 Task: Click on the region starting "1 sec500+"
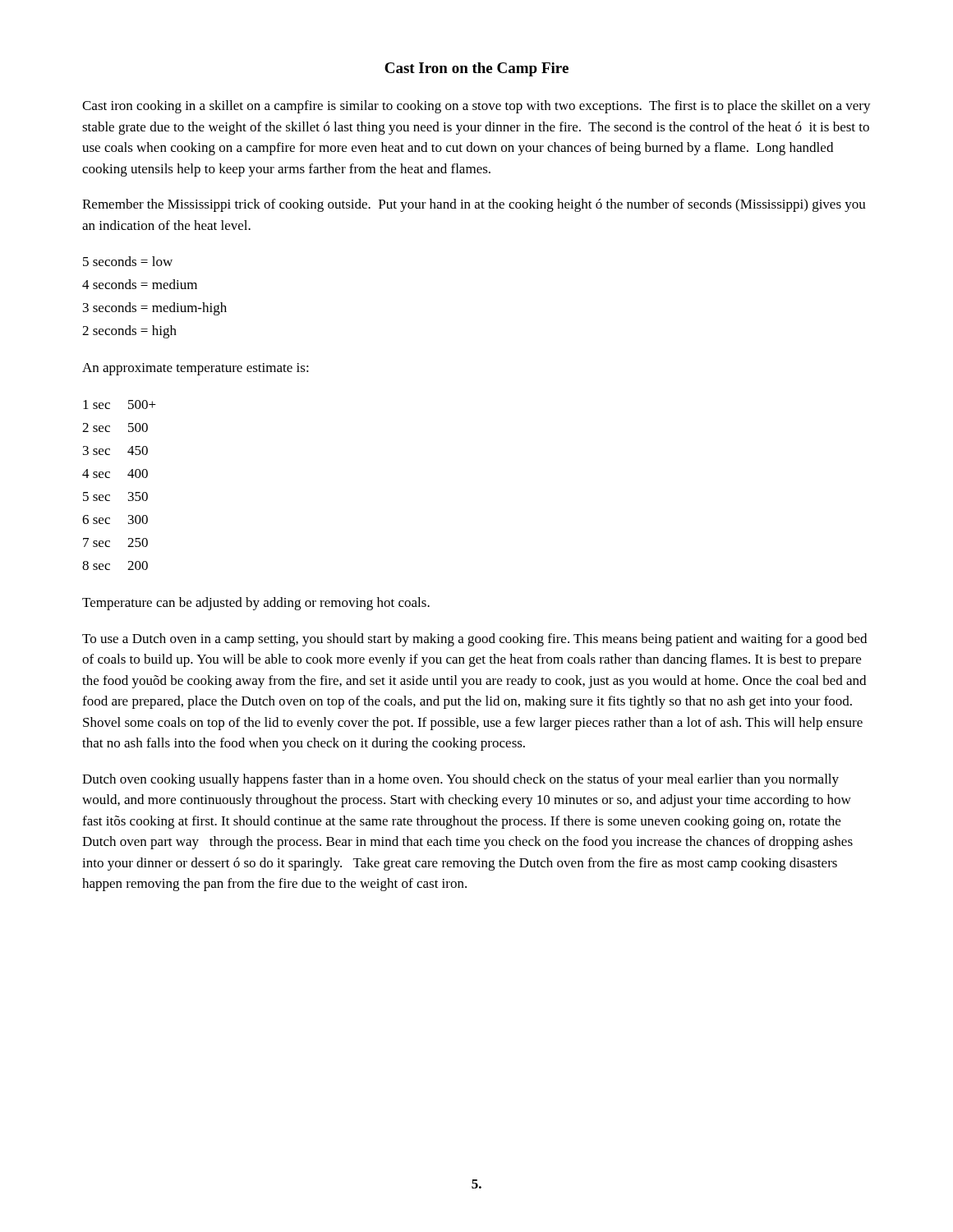119,405
